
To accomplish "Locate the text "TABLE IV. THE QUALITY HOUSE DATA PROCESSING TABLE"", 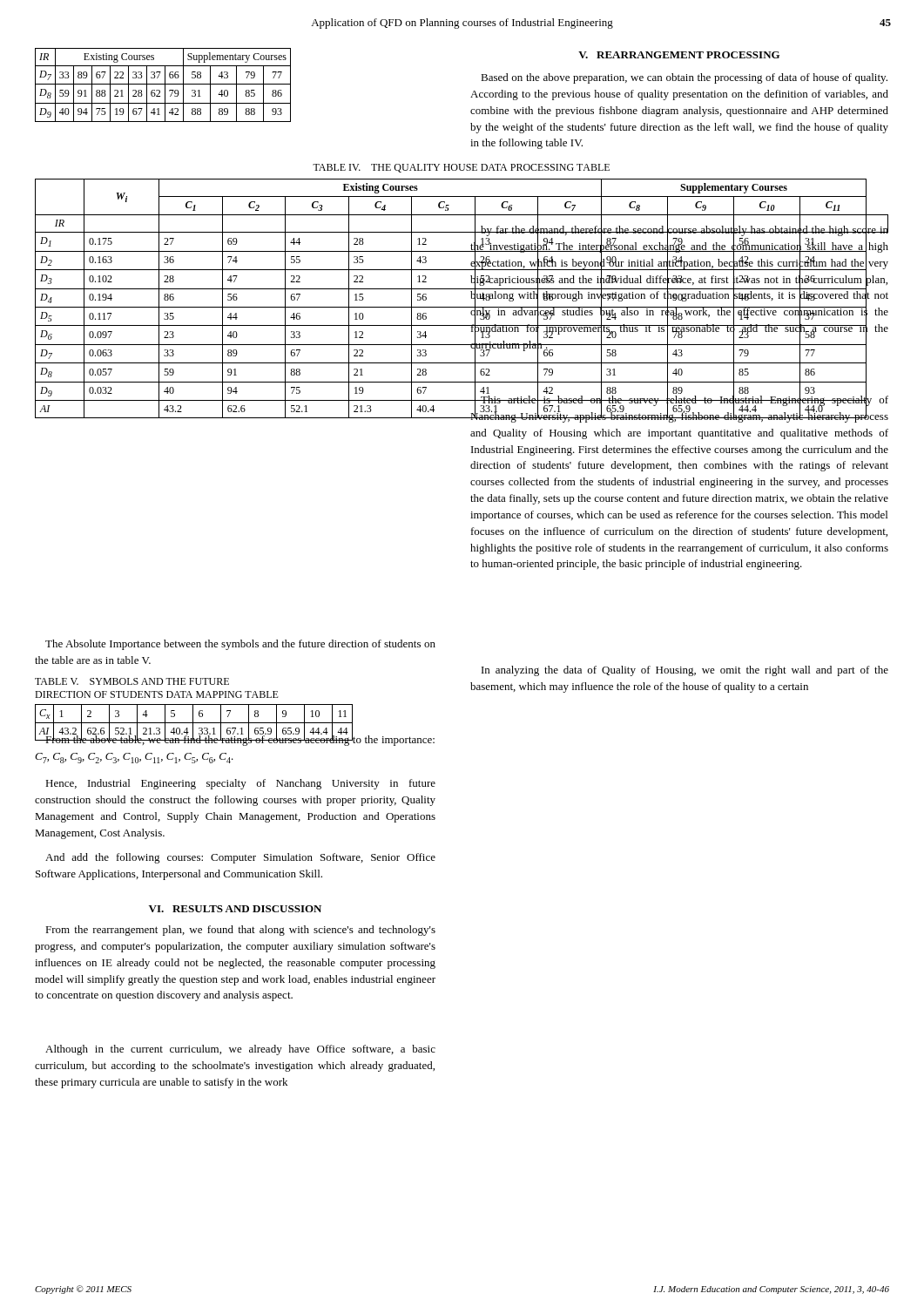I will (x=462, y=167).
